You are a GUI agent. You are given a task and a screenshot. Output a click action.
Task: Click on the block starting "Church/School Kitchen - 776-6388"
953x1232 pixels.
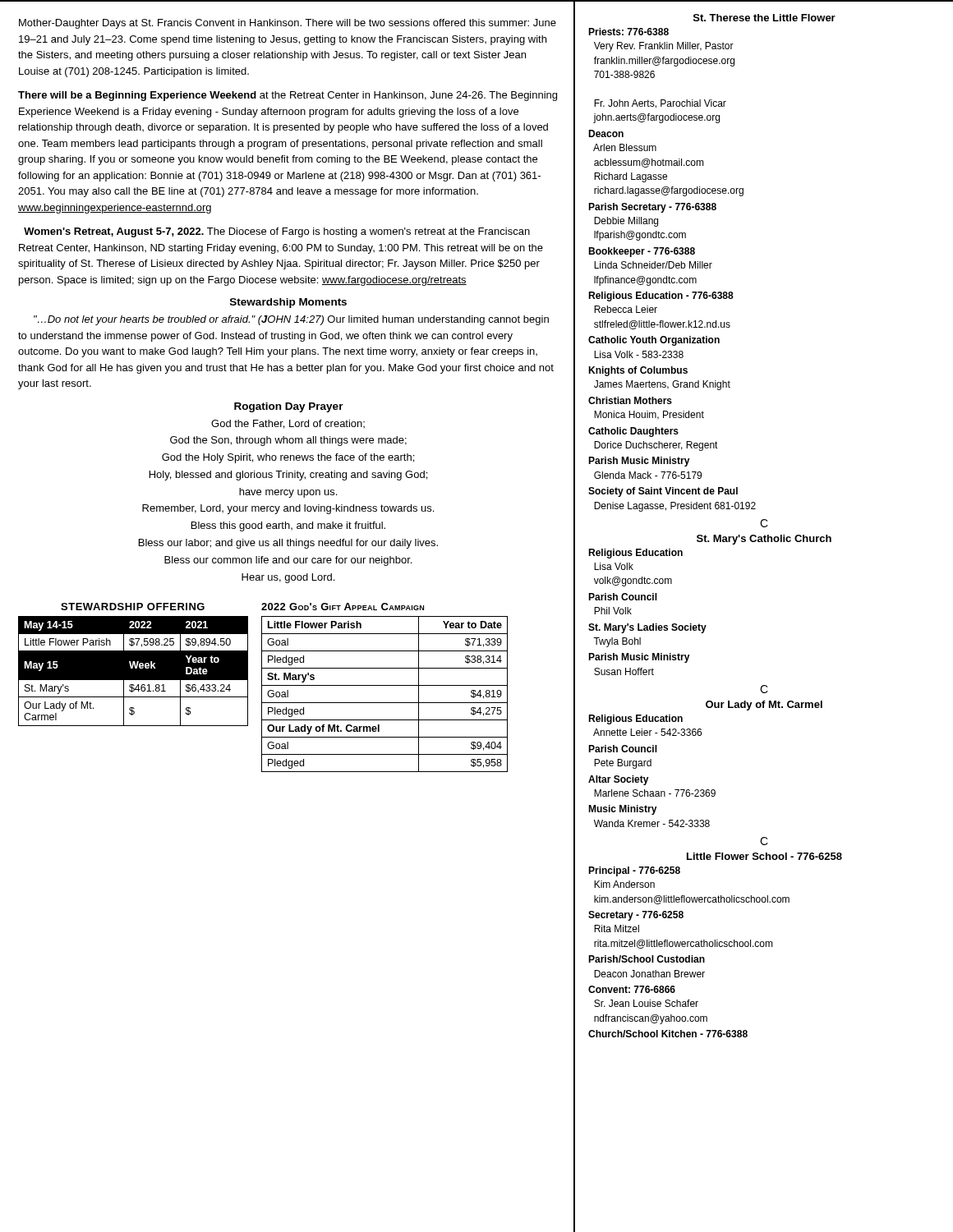click(668, 1034)
